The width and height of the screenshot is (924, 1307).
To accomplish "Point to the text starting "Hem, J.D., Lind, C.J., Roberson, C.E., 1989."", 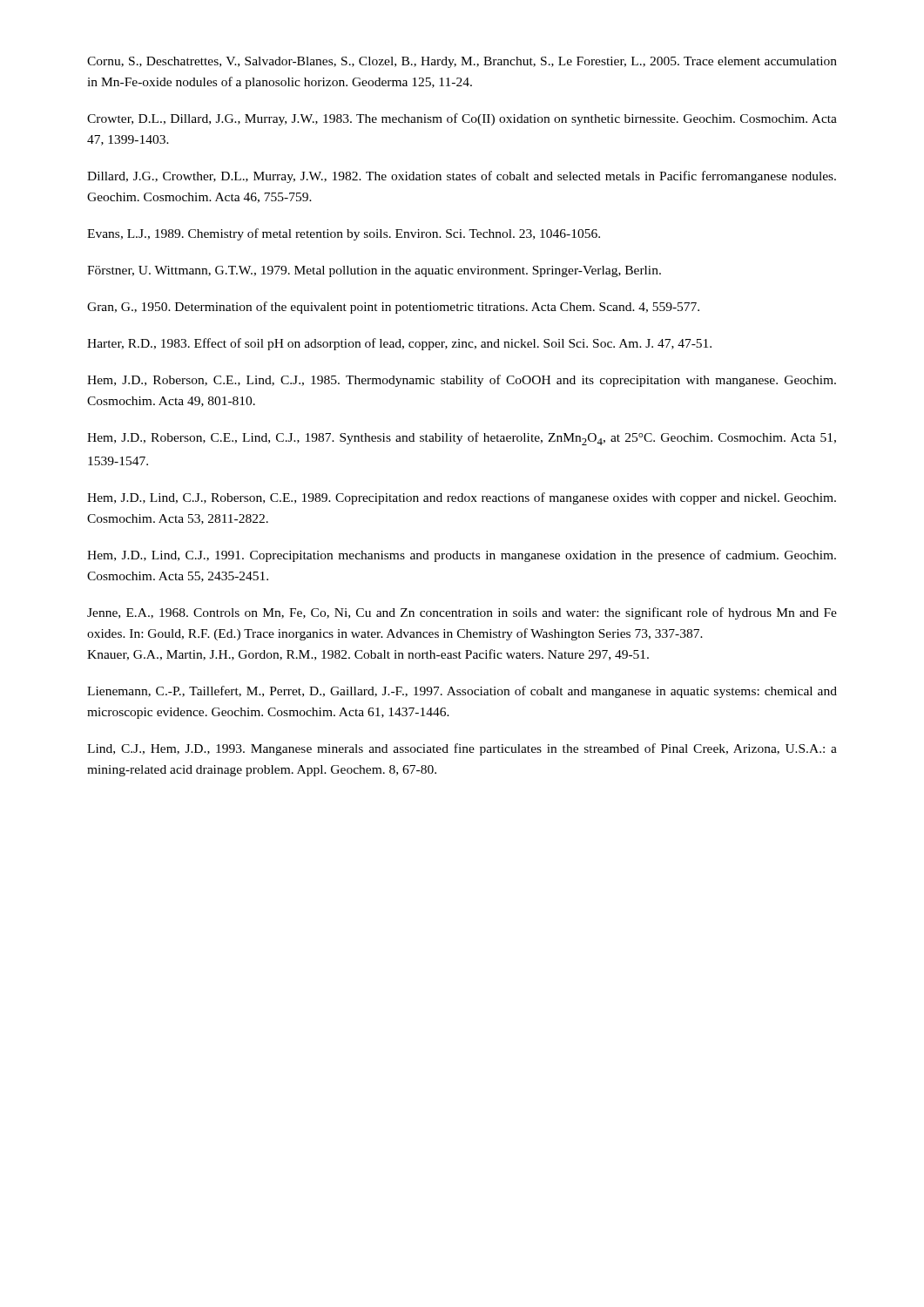I will click(462, 508).
